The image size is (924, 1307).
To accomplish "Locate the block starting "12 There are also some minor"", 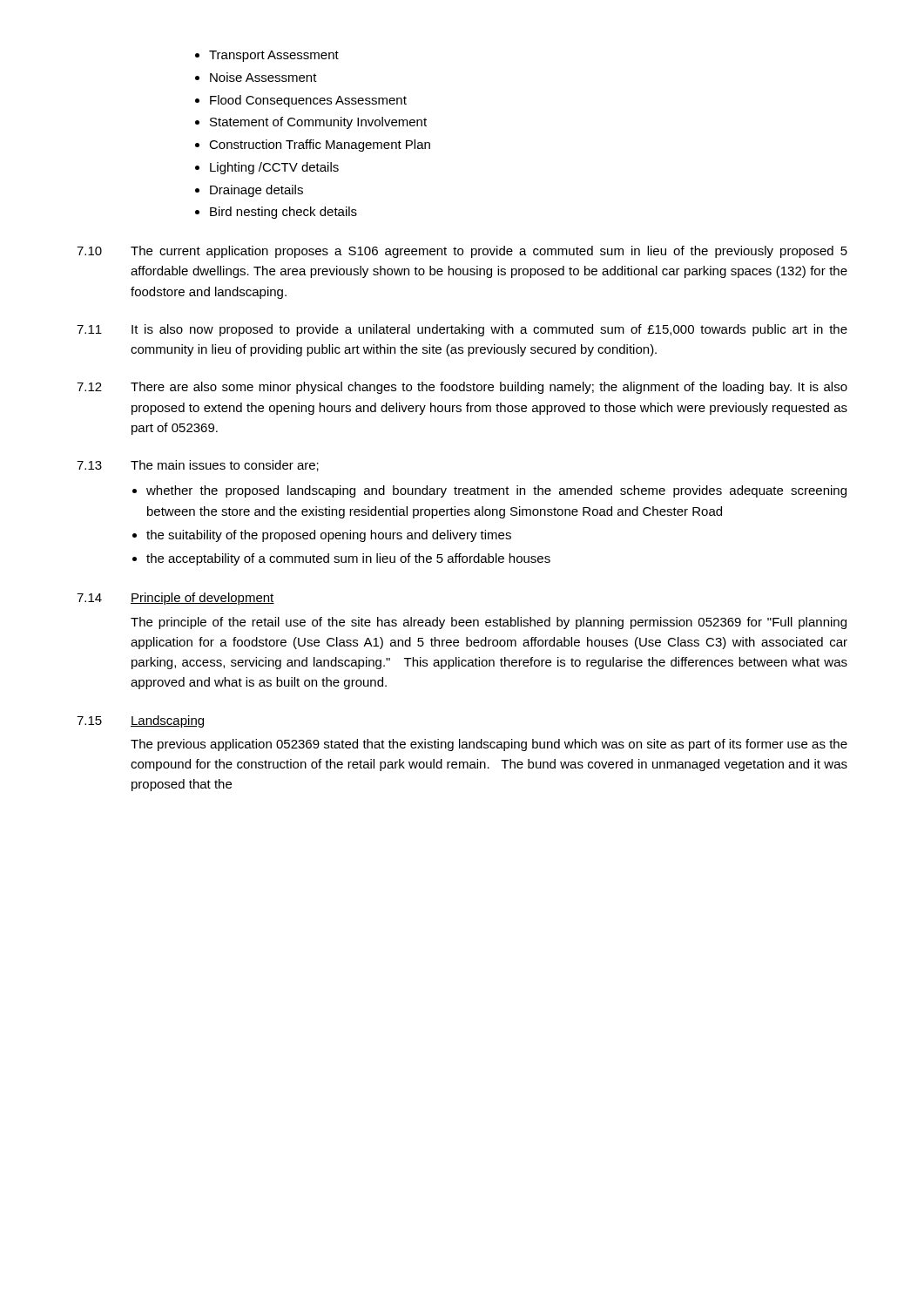I will click(x=462, y=407).
